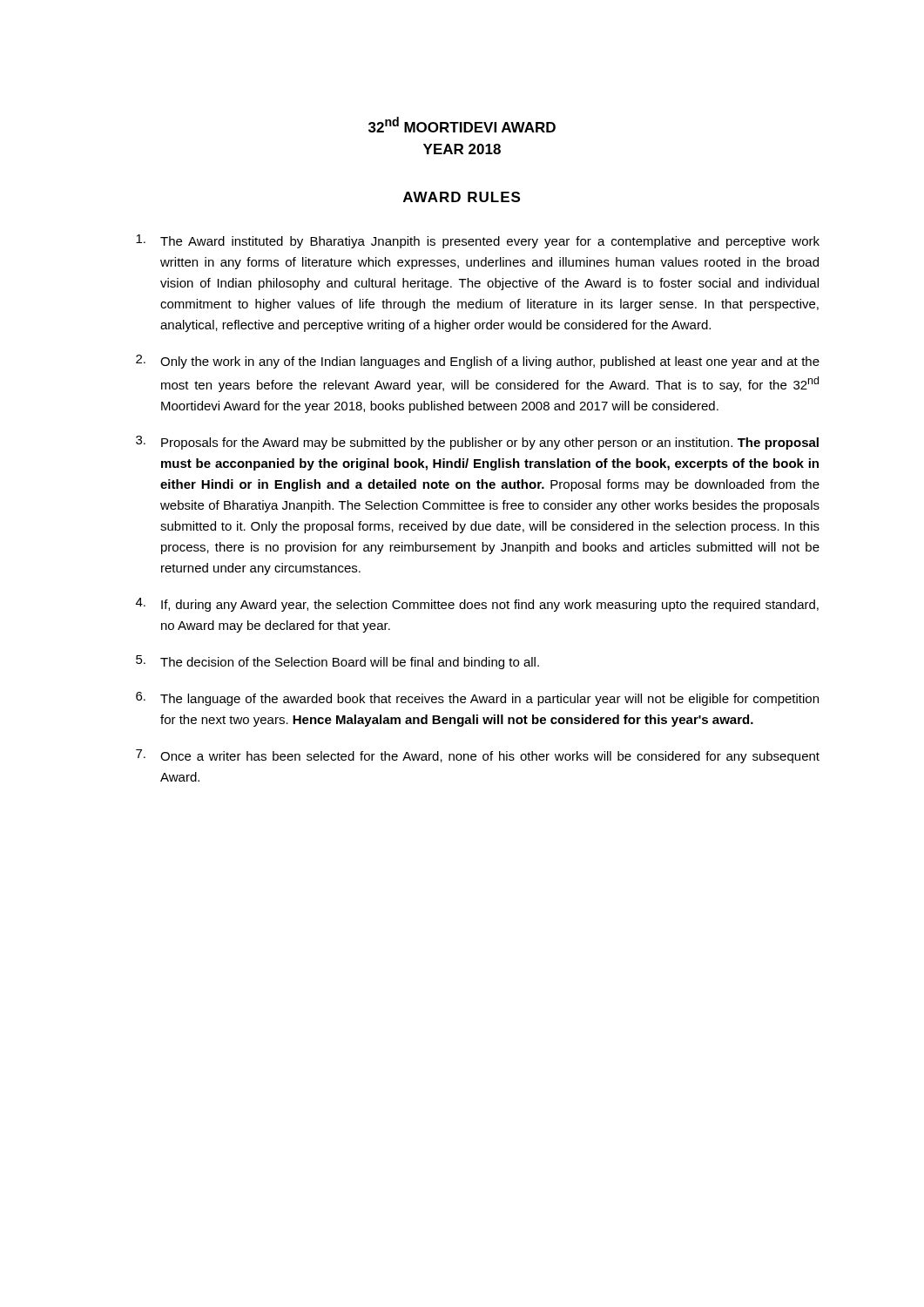Select the title
Screen dimensions: 1307x924
[462, 137]
